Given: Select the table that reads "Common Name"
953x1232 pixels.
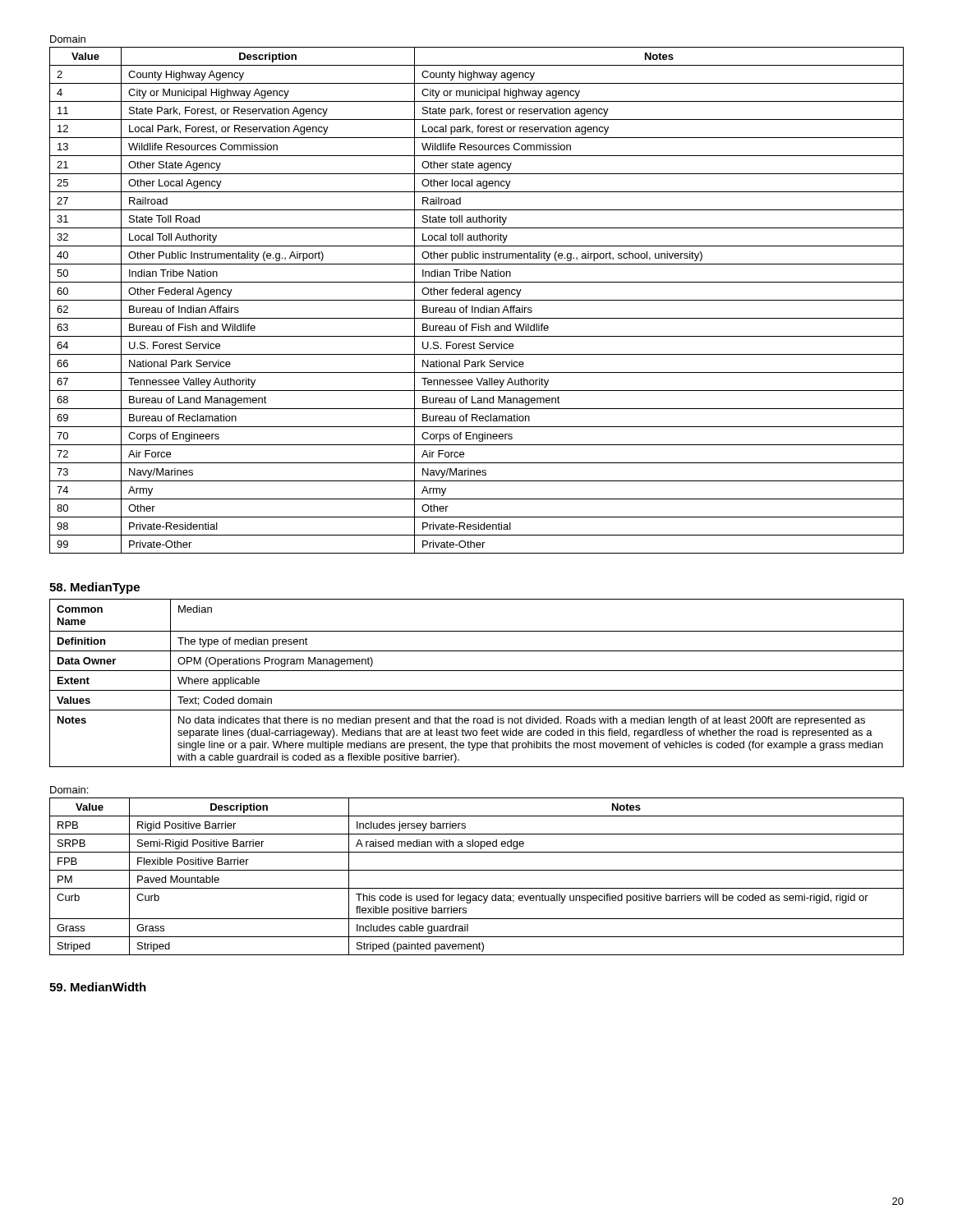Looking at the screenshot, I should [x=476, y=683].
